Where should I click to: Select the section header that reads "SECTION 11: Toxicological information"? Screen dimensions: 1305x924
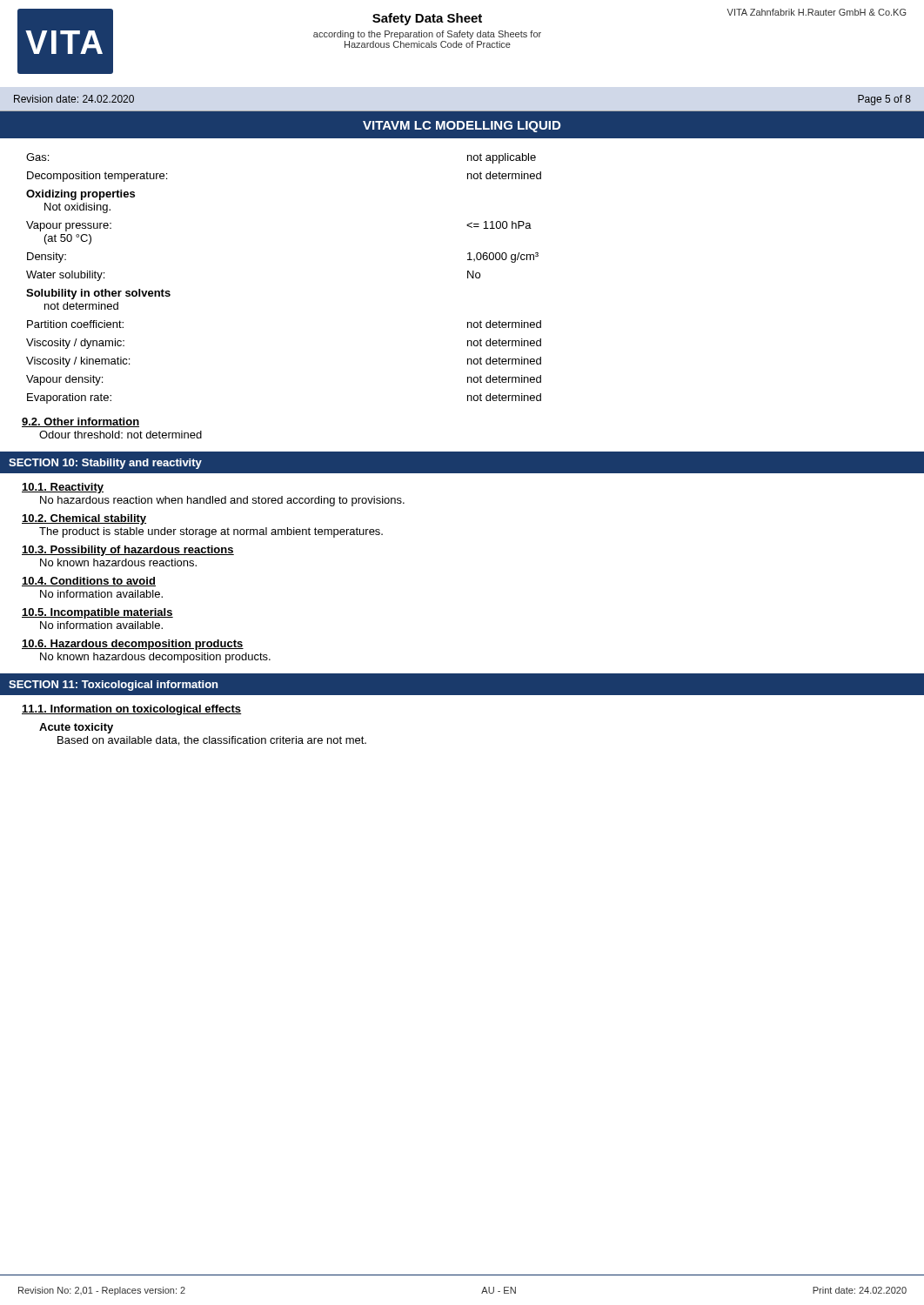tap(114, 684)
